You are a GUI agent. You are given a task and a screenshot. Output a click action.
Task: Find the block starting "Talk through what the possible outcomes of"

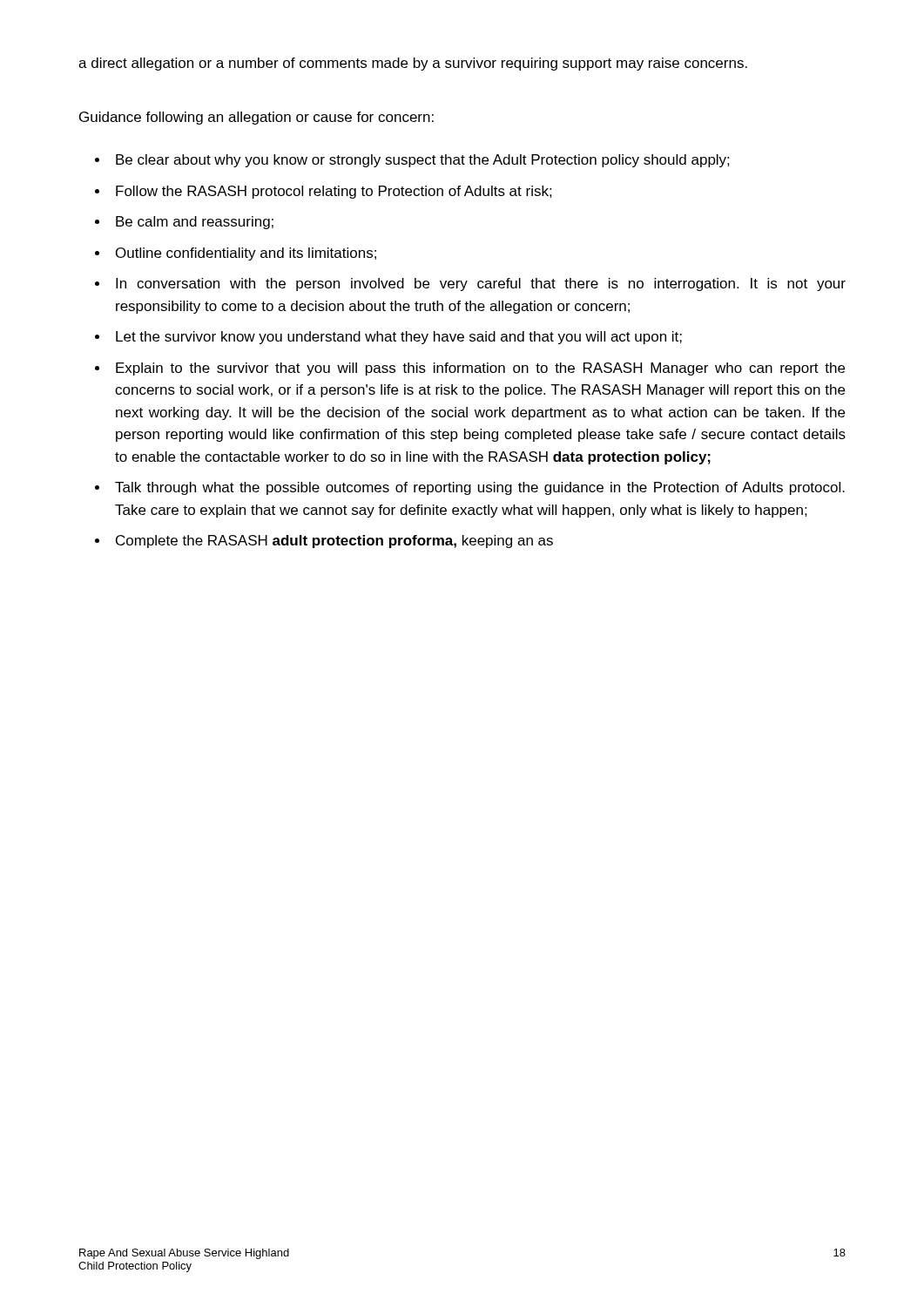point(480,499)
